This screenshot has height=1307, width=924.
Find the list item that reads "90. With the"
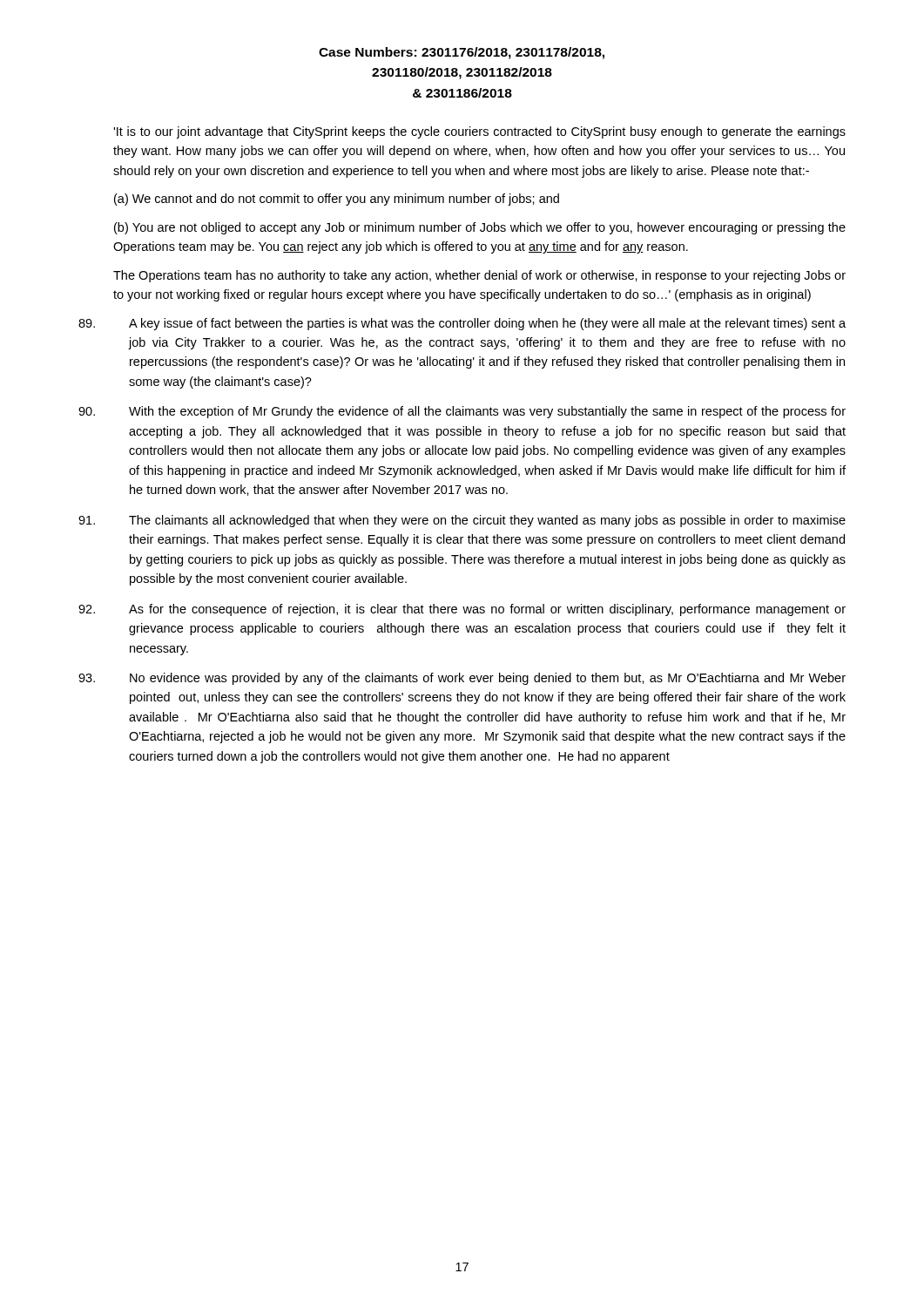coord(462,451)
